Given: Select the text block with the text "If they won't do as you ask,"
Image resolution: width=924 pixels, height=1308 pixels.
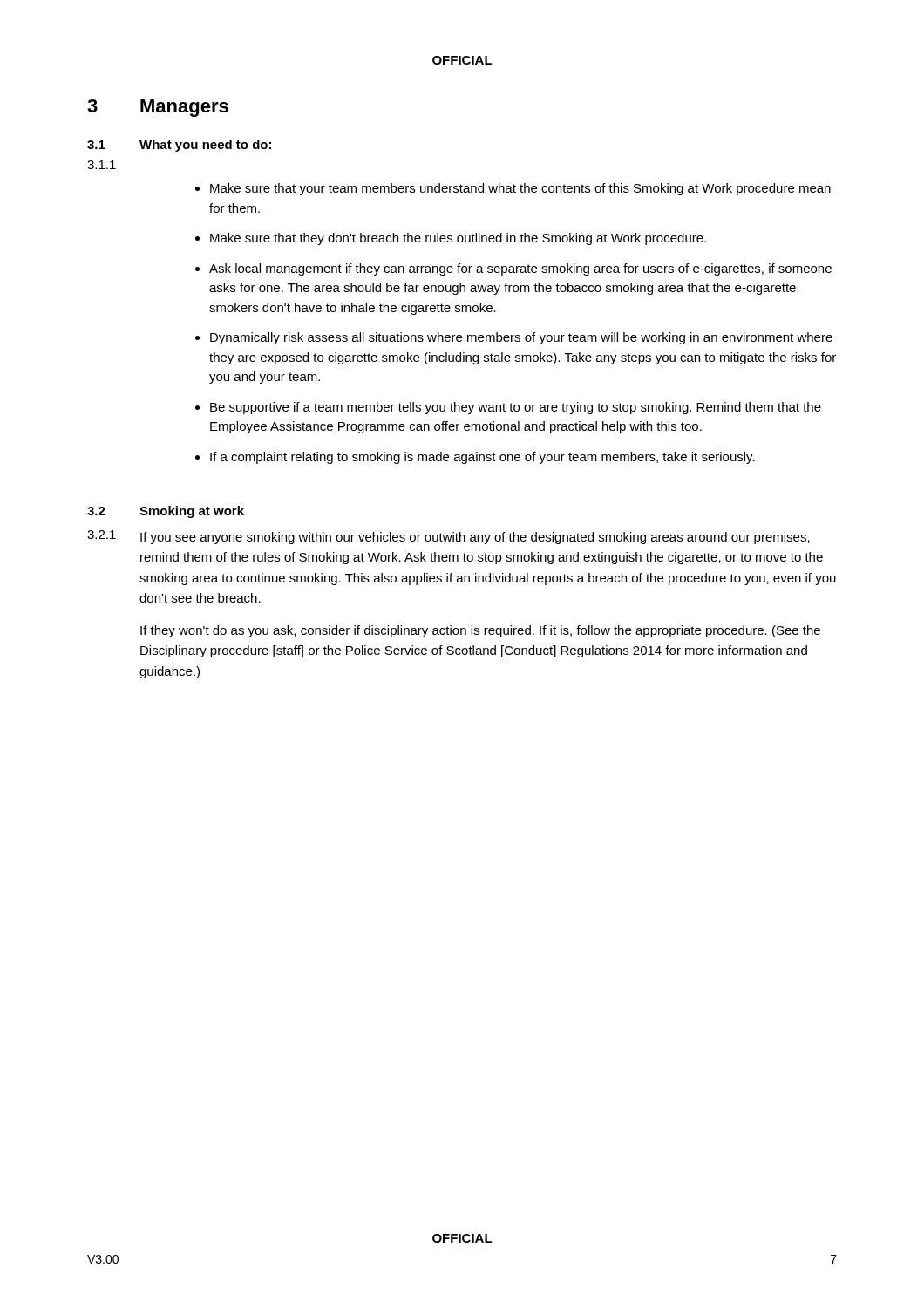Looking at the screenshot, I should click(x=480, y=650).
